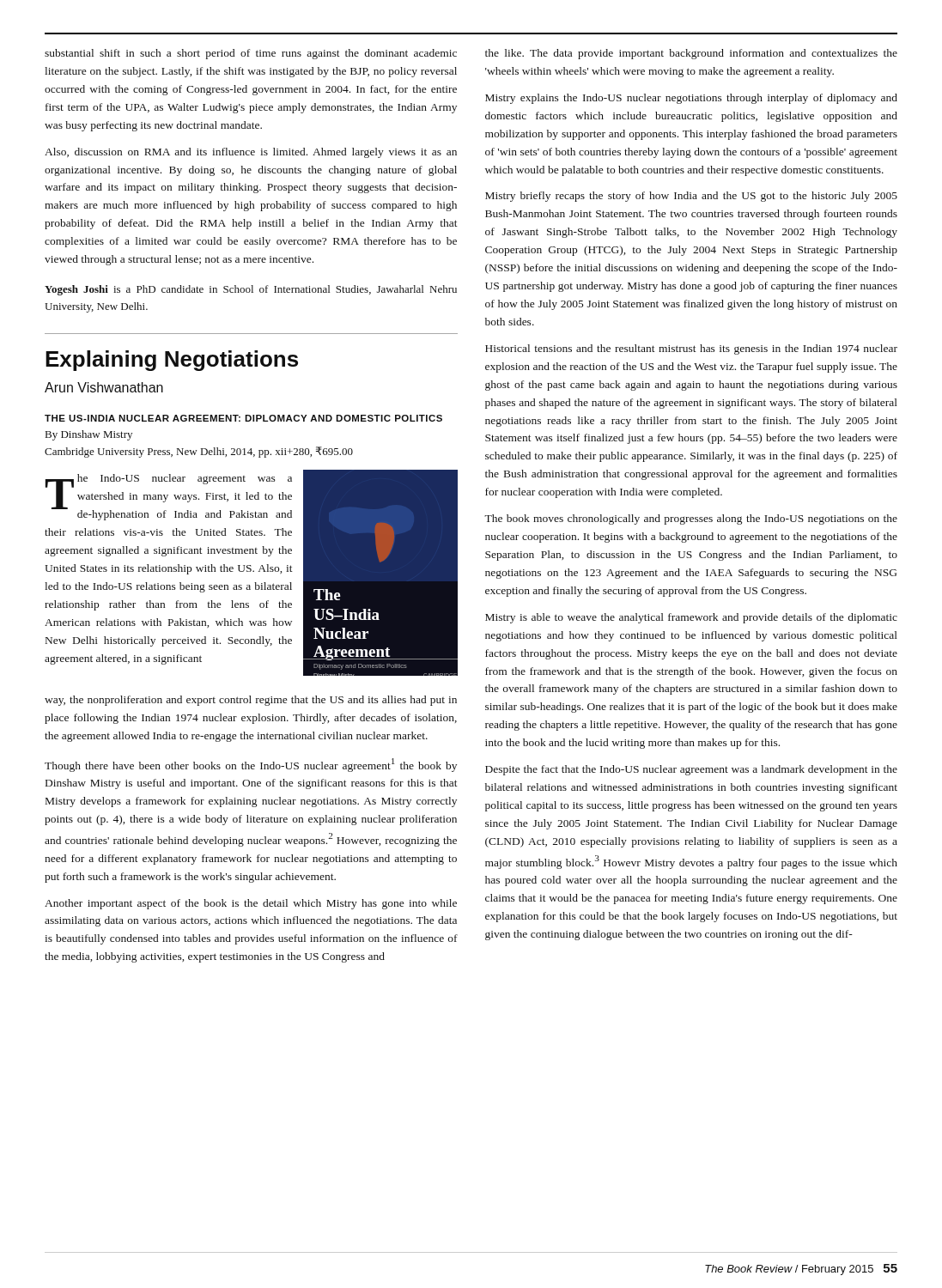This screenshot has width=942, height=1288.
Task: Select the block starting "substantial shift in such a short period of"
Action: pos(251,157)
